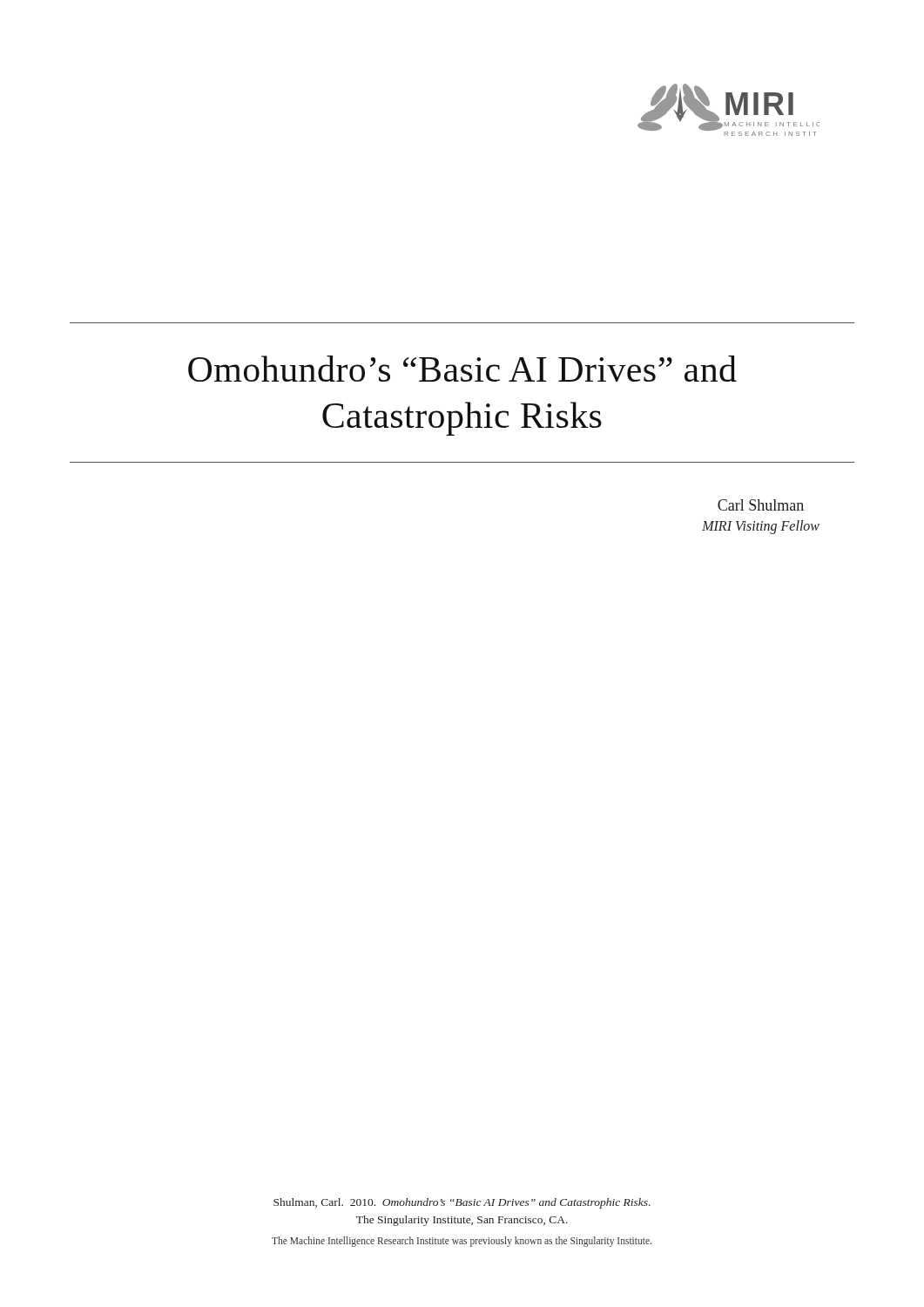Point to the passage starting "Carl Shulman MIRI"

[761, 515]
